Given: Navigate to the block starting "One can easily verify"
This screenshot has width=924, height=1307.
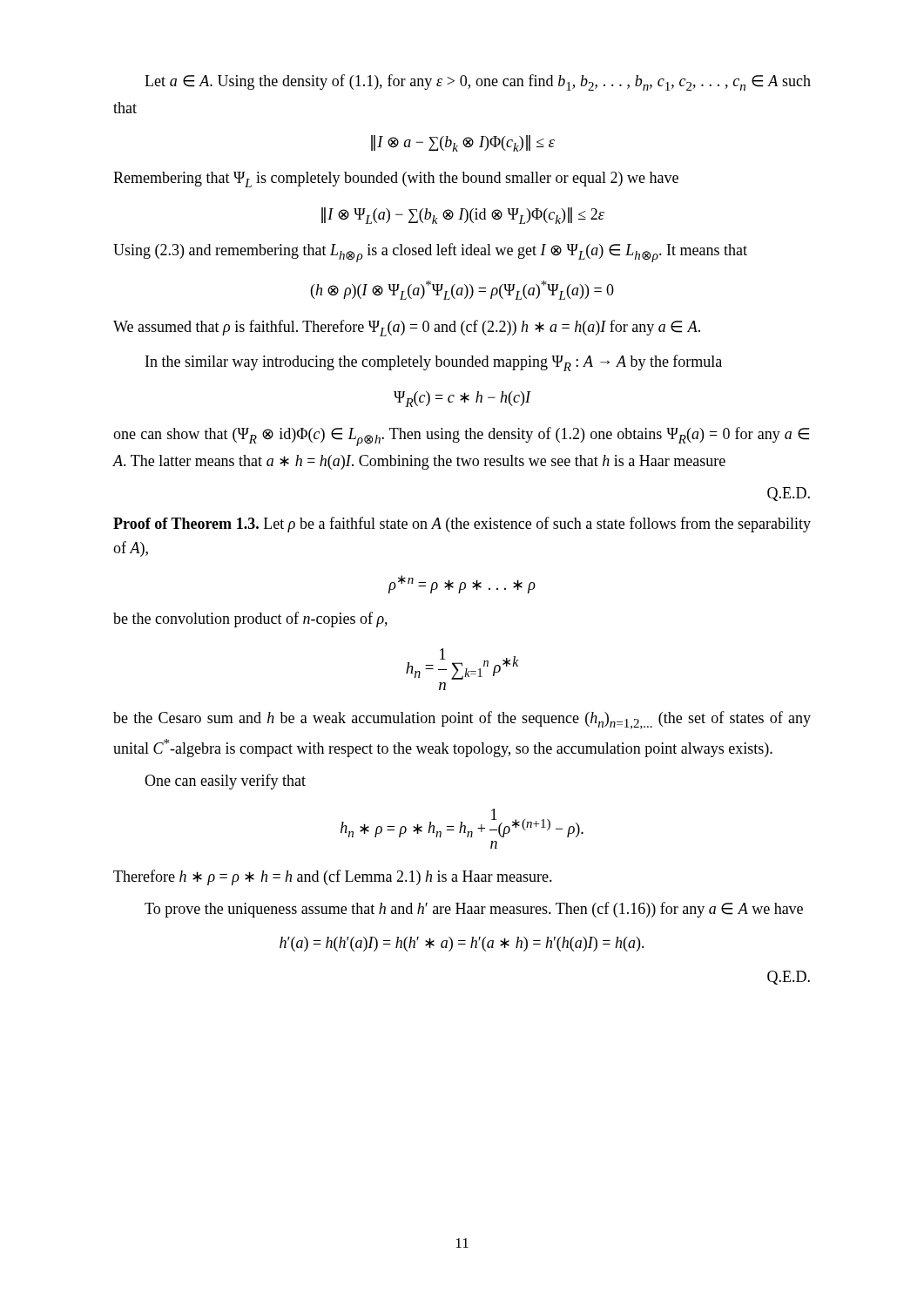Looking at the screenshot, I should (225, 782).
